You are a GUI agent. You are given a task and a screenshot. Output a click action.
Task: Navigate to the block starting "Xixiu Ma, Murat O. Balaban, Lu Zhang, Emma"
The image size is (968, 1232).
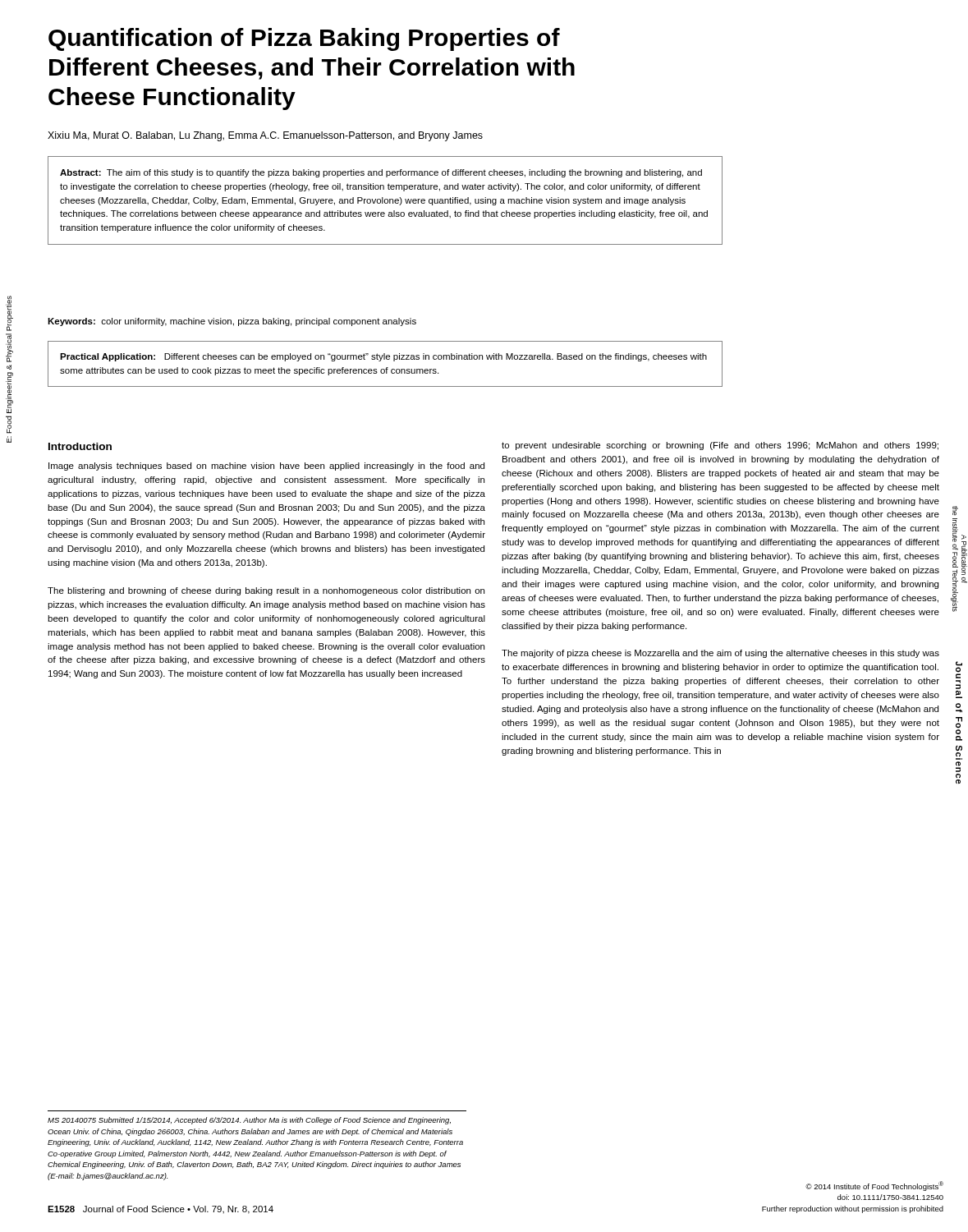pyautogui.click(x=265, y=136)
